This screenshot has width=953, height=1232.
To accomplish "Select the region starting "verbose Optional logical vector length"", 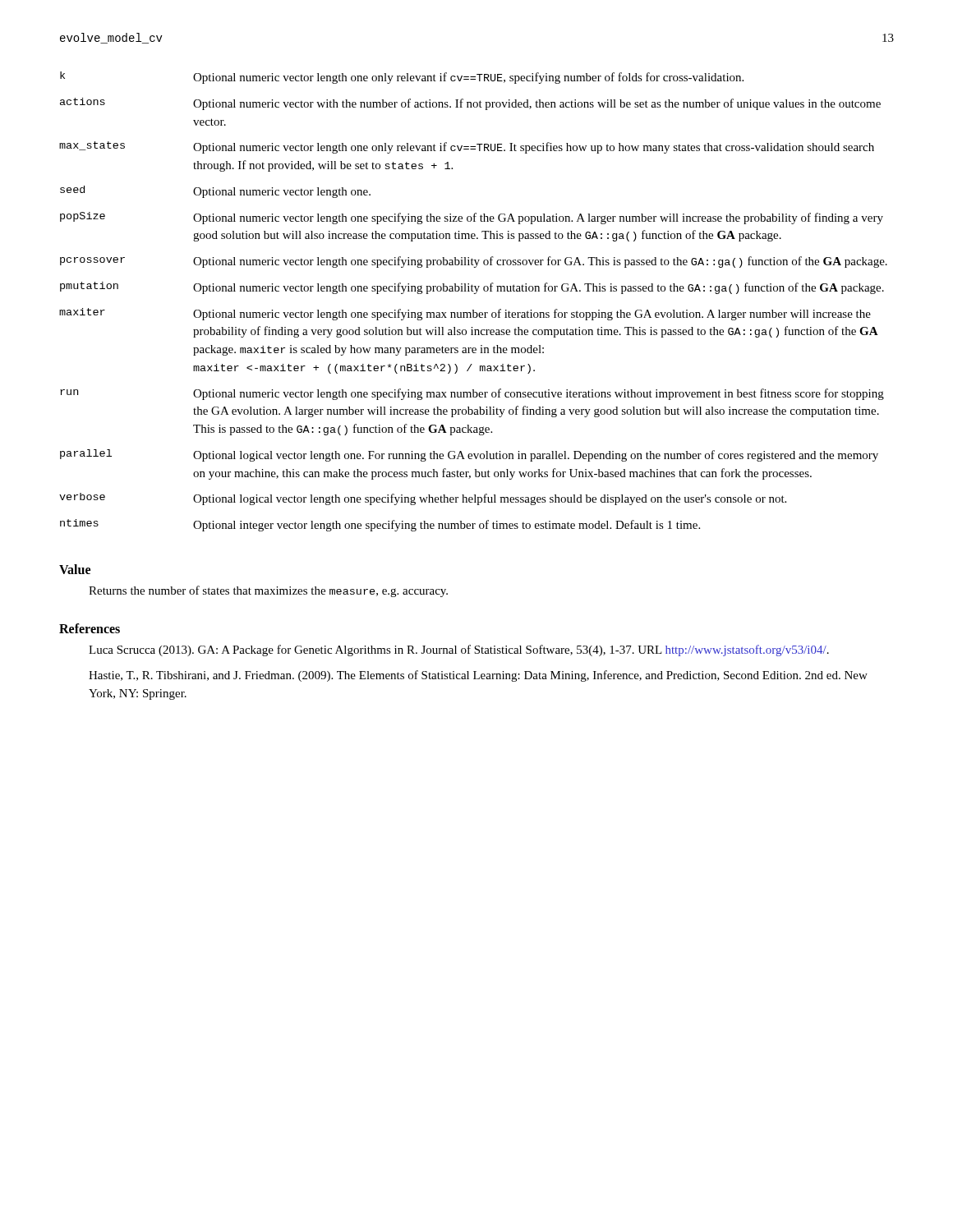I will [476, 500].
